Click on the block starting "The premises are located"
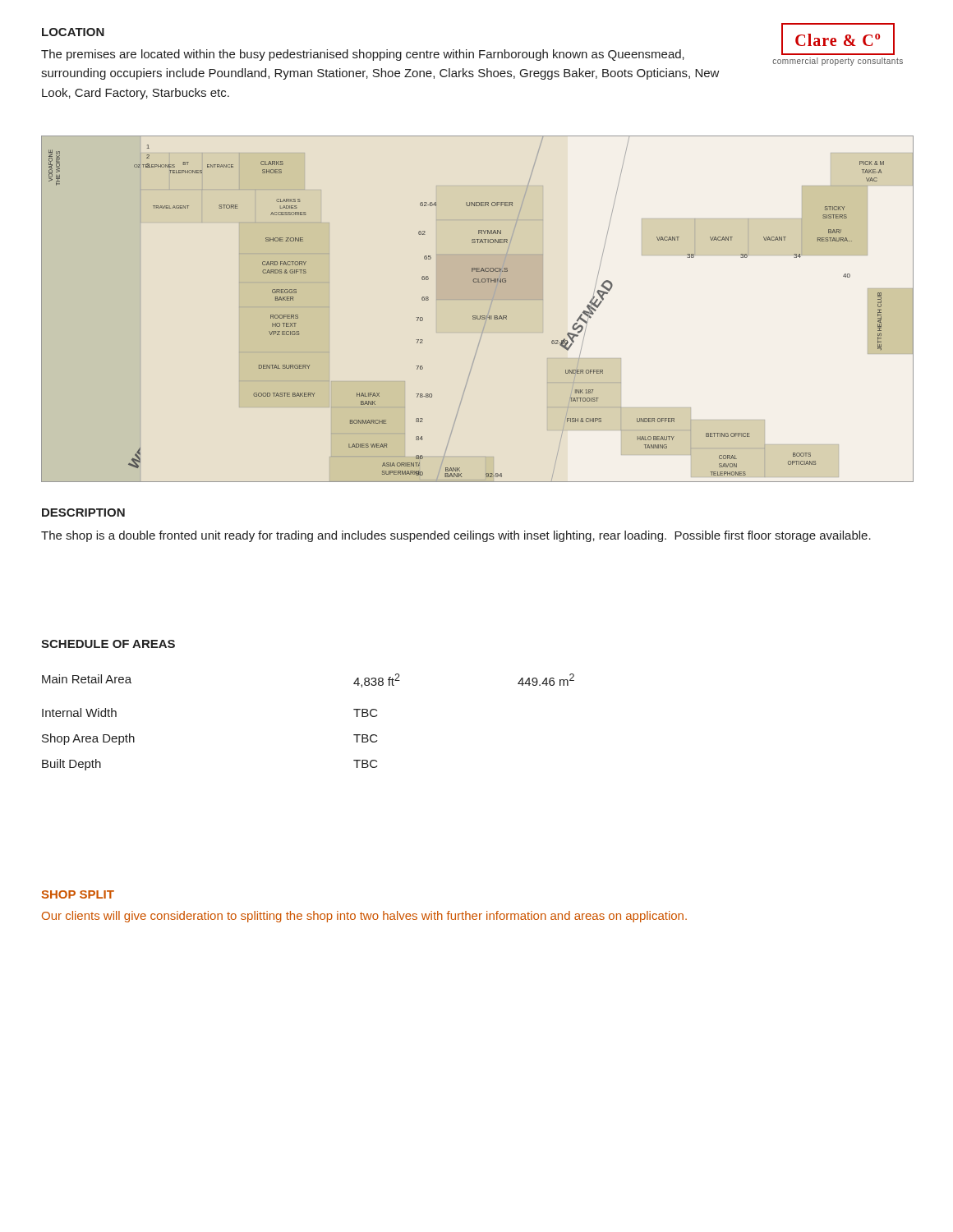953x1232 pixels. pos(380,73)
